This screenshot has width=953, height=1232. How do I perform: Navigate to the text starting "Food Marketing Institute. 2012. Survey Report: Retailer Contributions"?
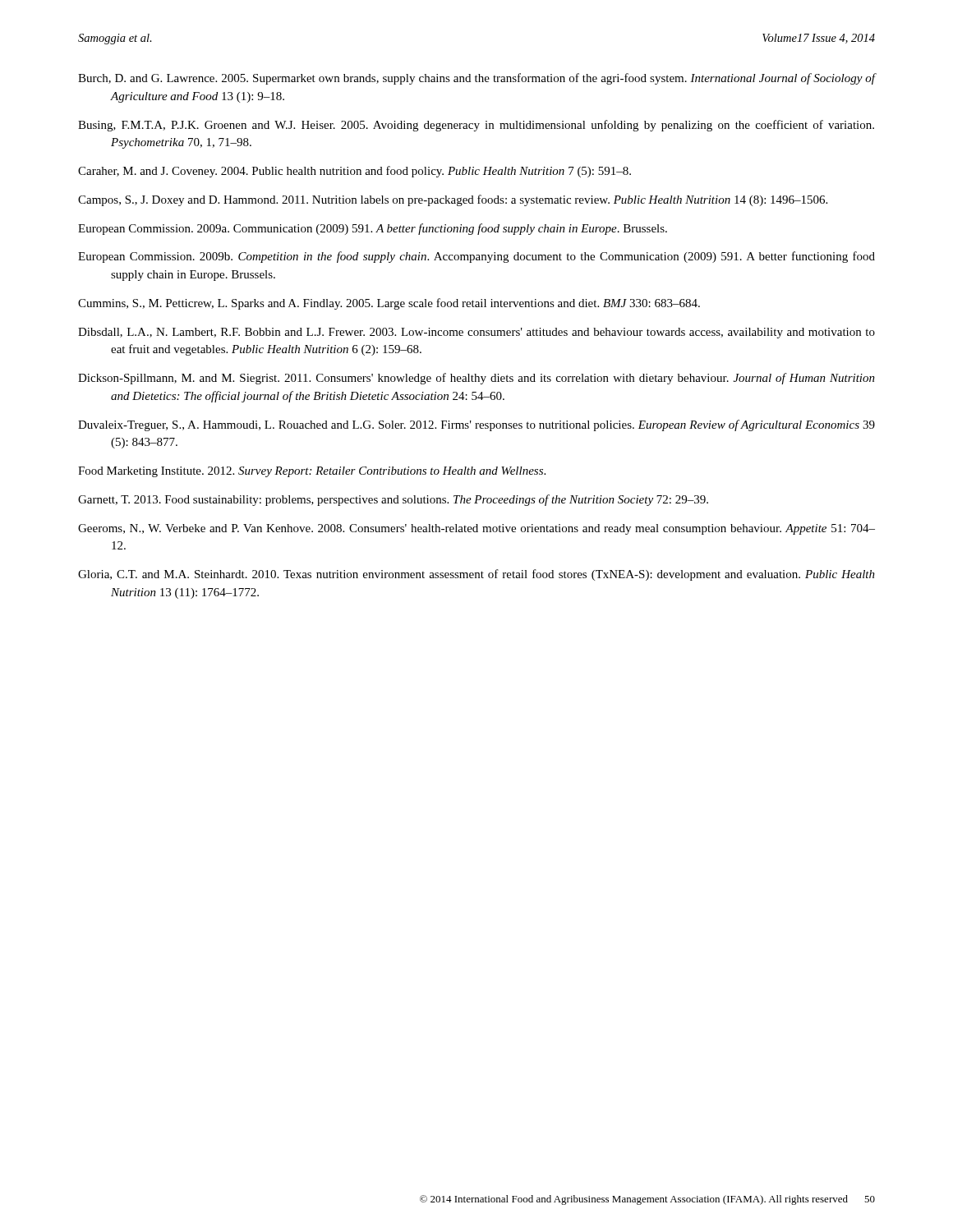click(x=476, y=471)
